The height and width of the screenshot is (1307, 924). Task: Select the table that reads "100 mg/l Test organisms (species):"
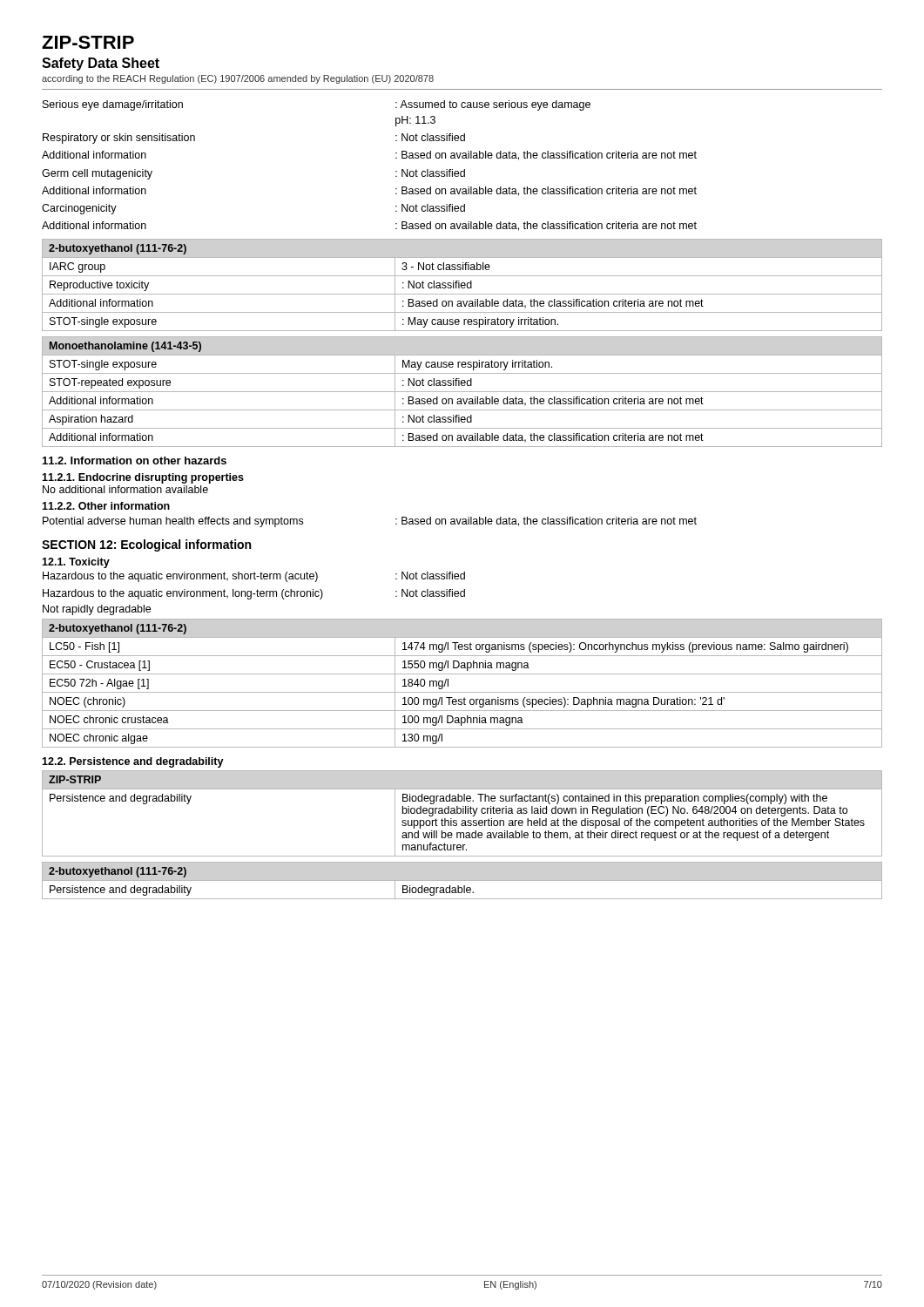(x=462, y=683)
